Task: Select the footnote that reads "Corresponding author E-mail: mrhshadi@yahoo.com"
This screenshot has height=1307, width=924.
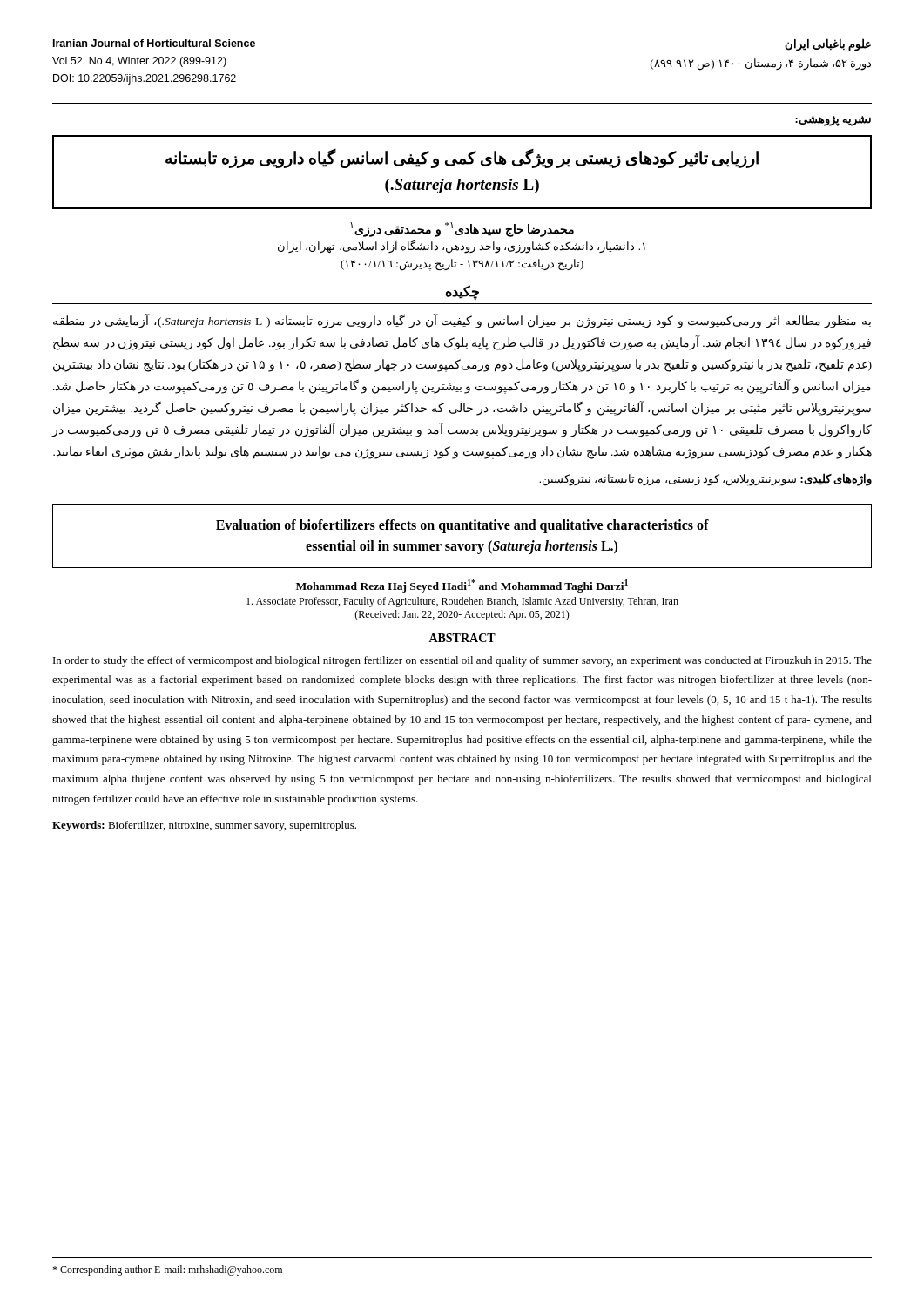Action: click(x=168, y=1270)
